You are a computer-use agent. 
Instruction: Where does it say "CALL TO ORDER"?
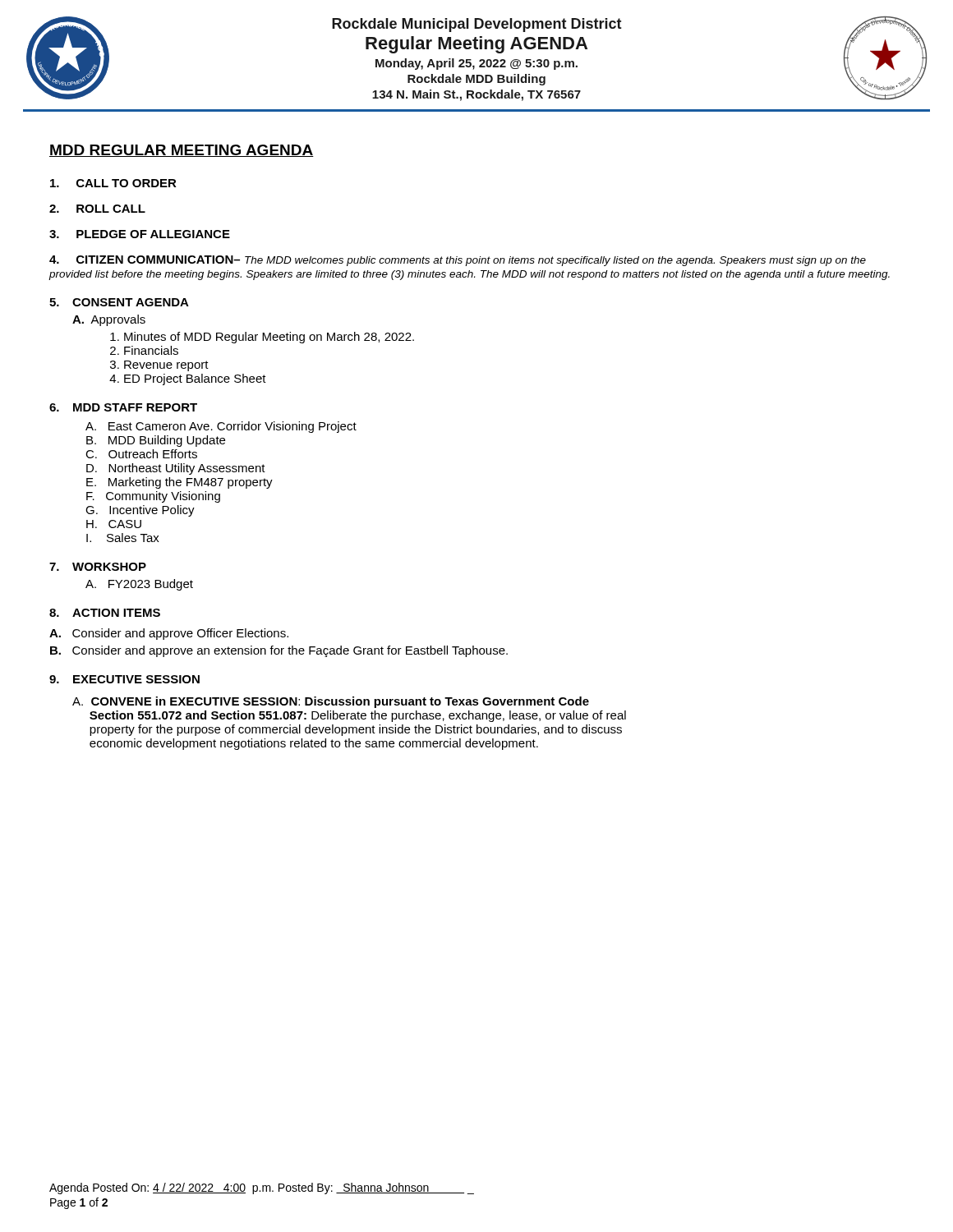point(113,183)
